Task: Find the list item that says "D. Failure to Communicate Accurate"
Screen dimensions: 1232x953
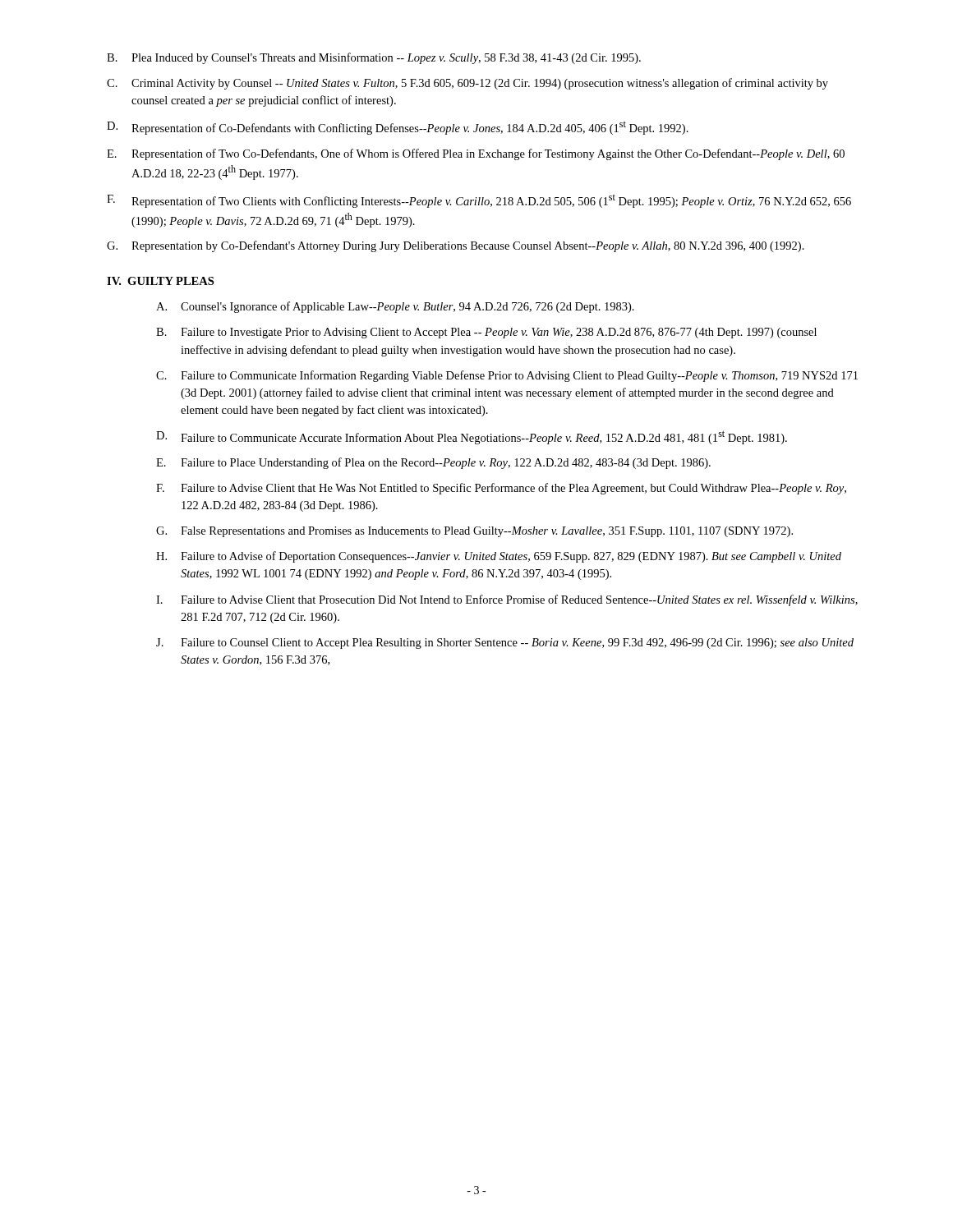Action: (509, 437)
